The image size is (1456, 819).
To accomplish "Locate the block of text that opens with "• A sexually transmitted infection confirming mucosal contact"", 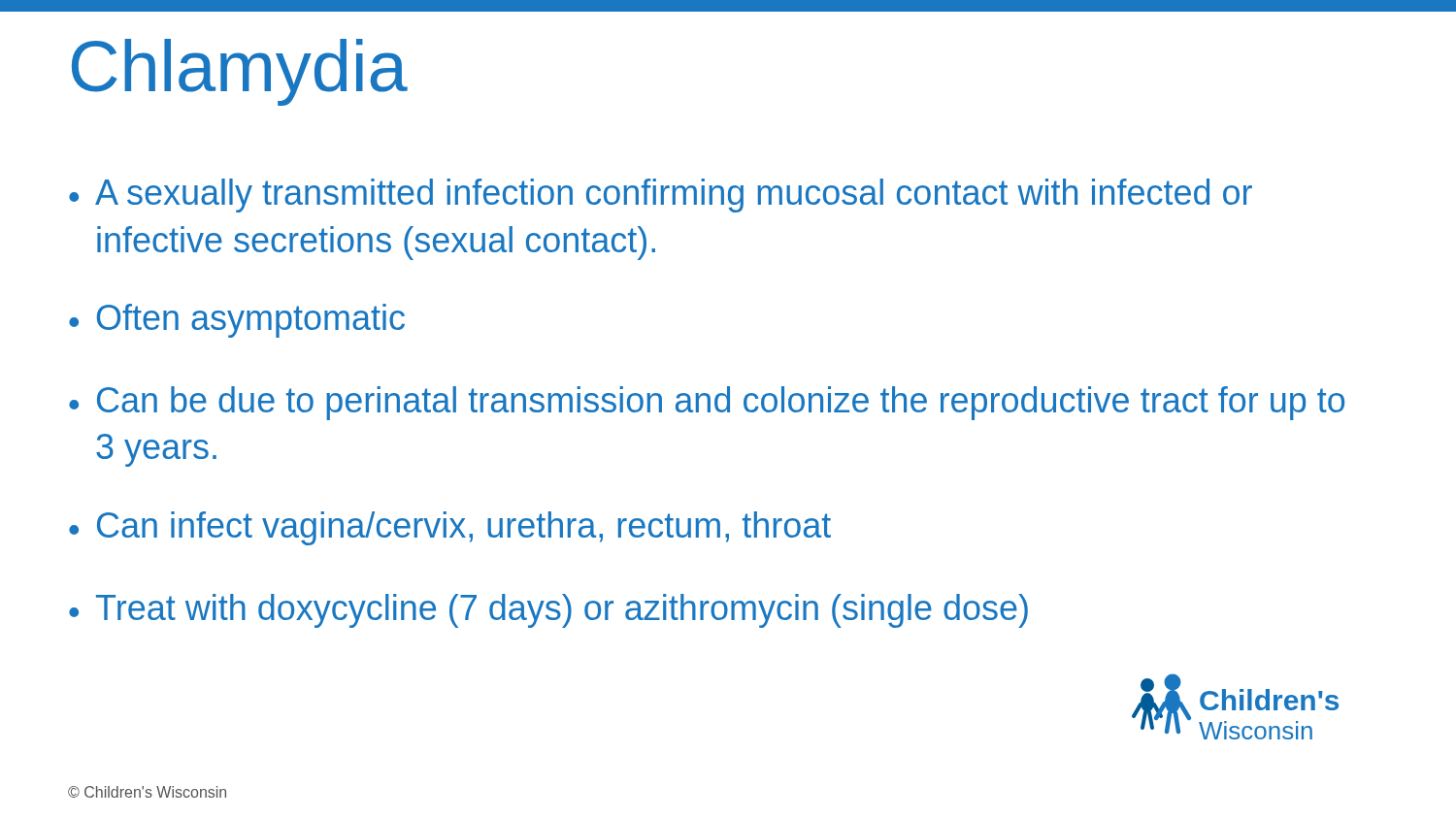I will 713,217.
